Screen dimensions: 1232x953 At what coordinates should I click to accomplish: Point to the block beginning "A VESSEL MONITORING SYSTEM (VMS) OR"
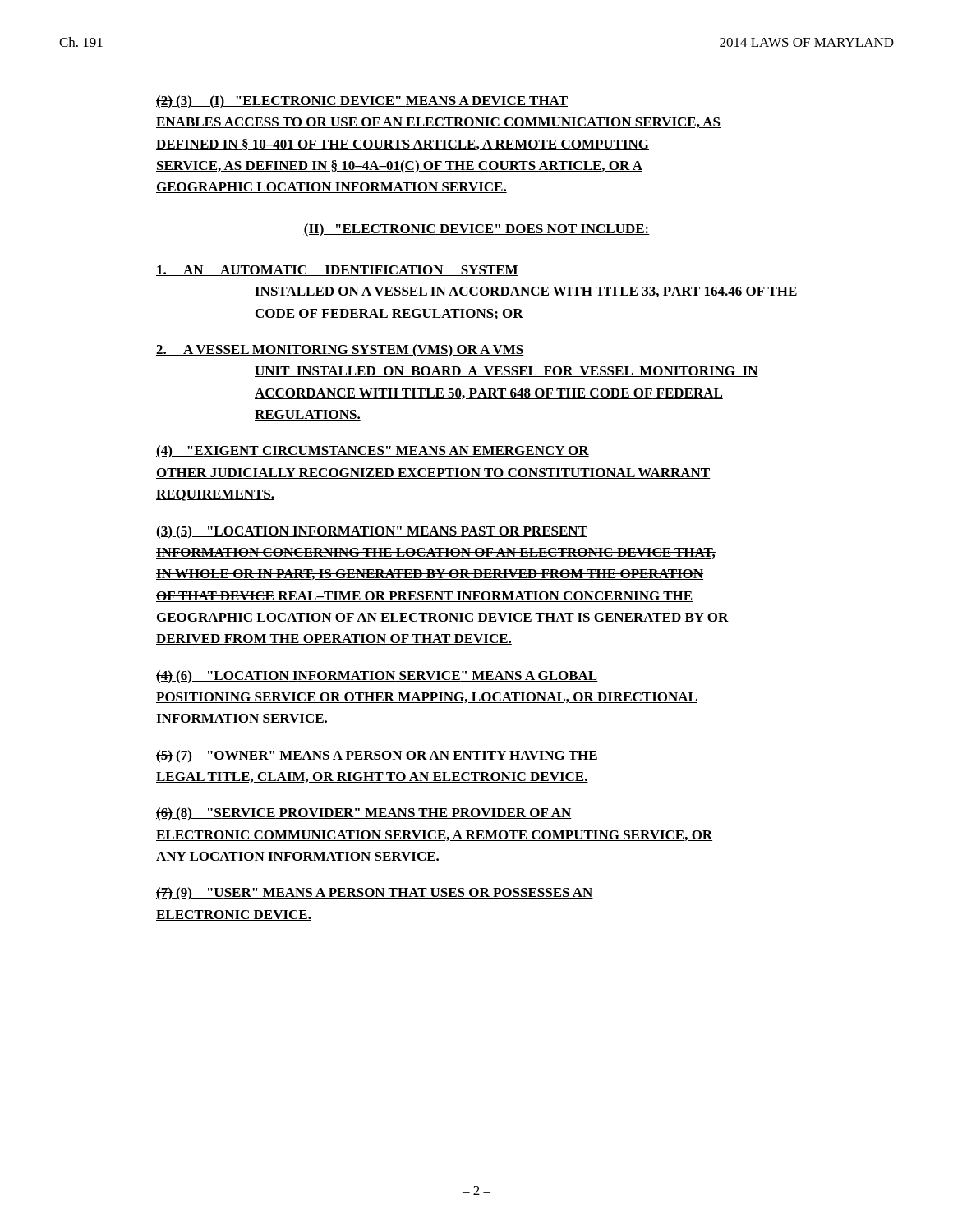click(457, 382)
